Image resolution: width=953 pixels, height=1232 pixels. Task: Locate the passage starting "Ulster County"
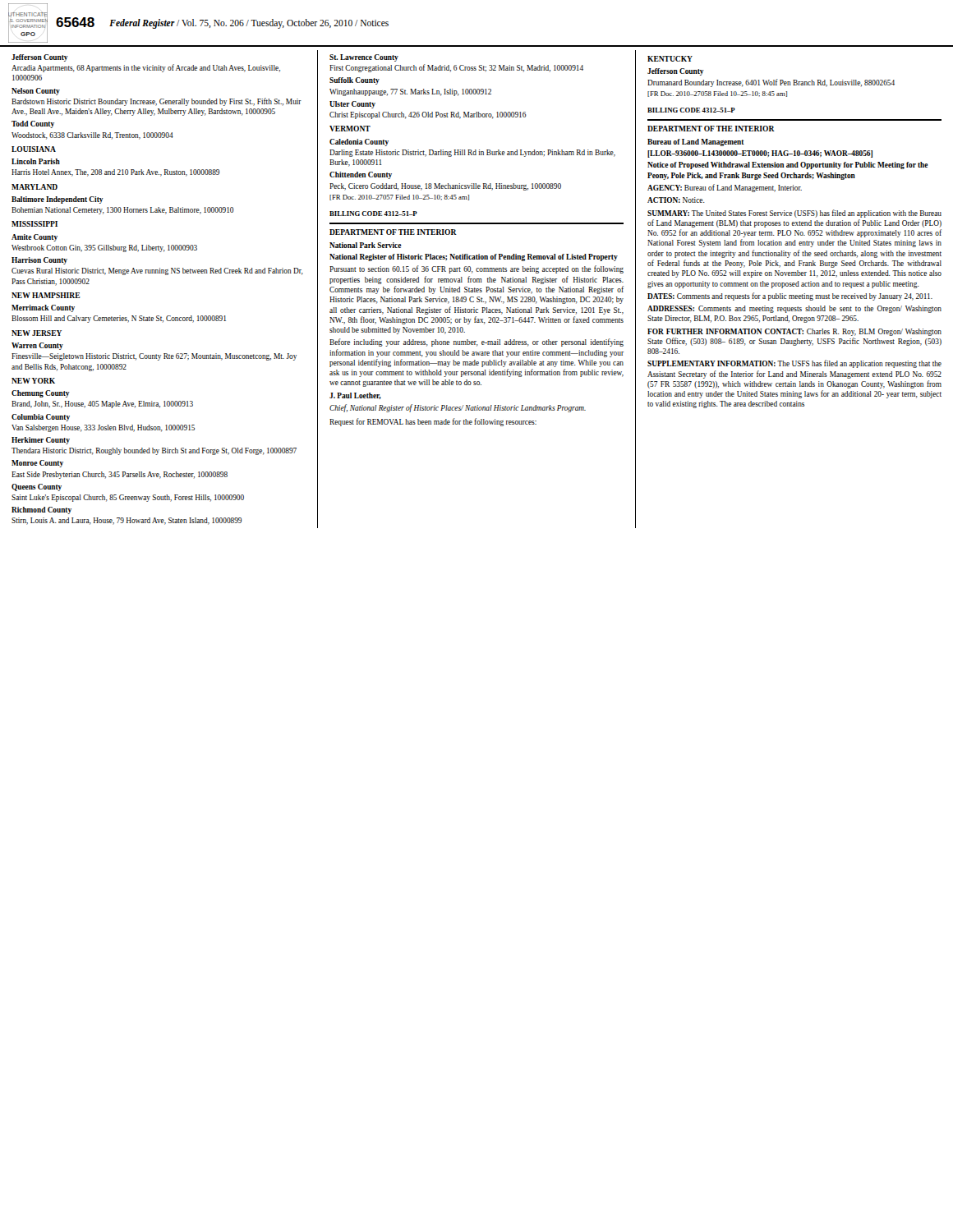[476, 105]
